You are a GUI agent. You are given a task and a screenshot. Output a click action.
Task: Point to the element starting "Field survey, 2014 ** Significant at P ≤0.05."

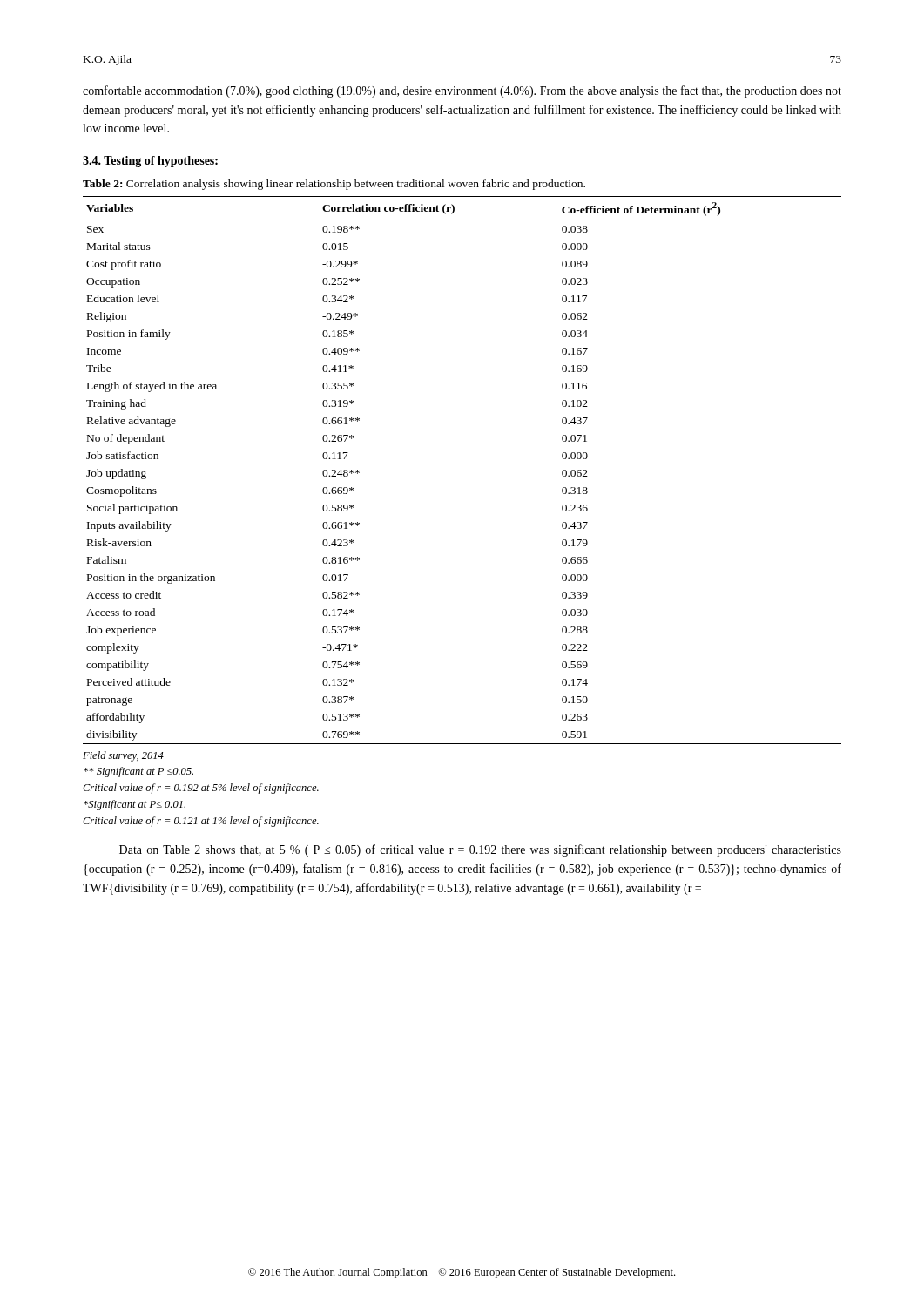(x=123, y=756)
